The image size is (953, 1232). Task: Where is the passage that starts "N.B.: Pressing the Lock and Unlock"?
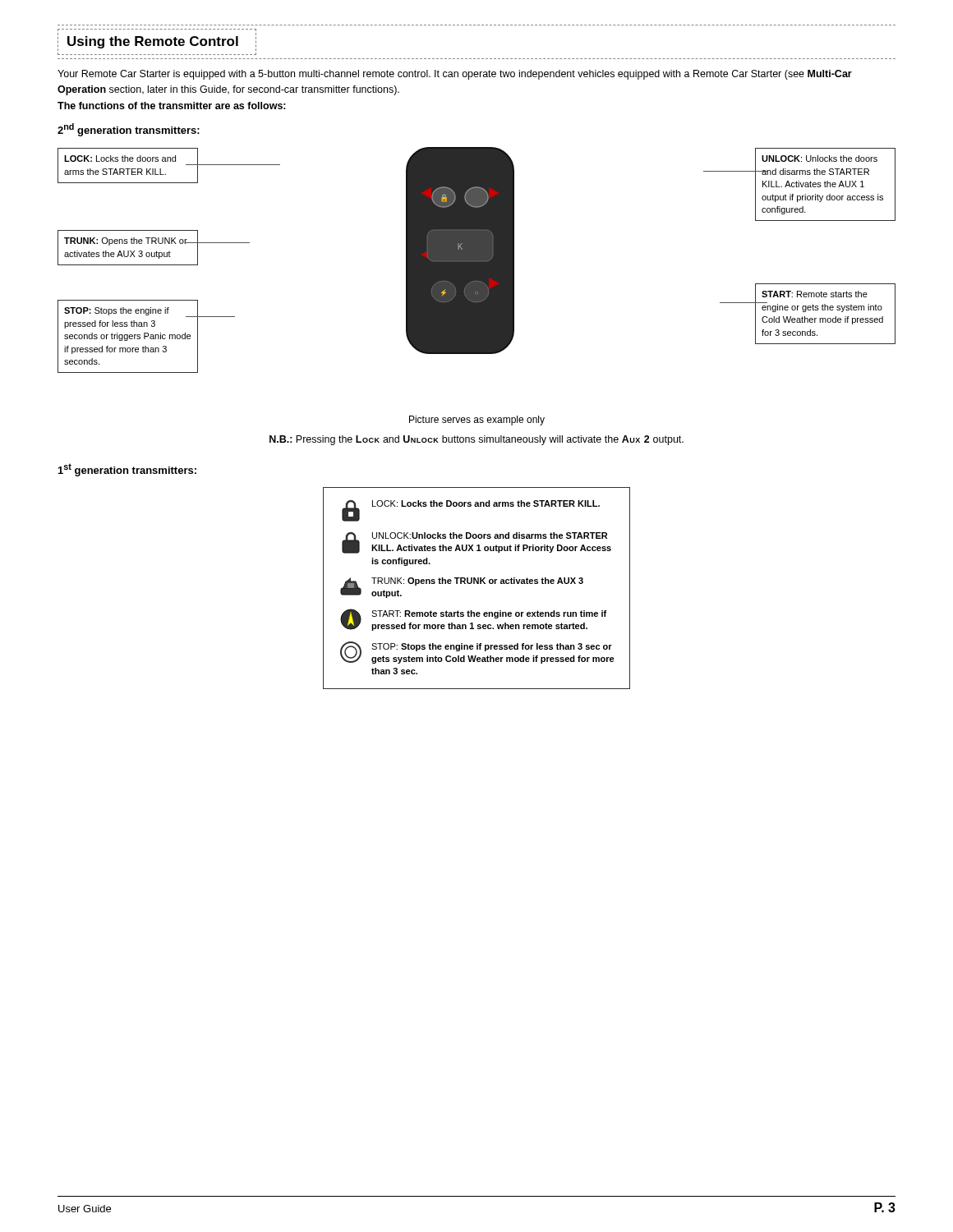476,440
